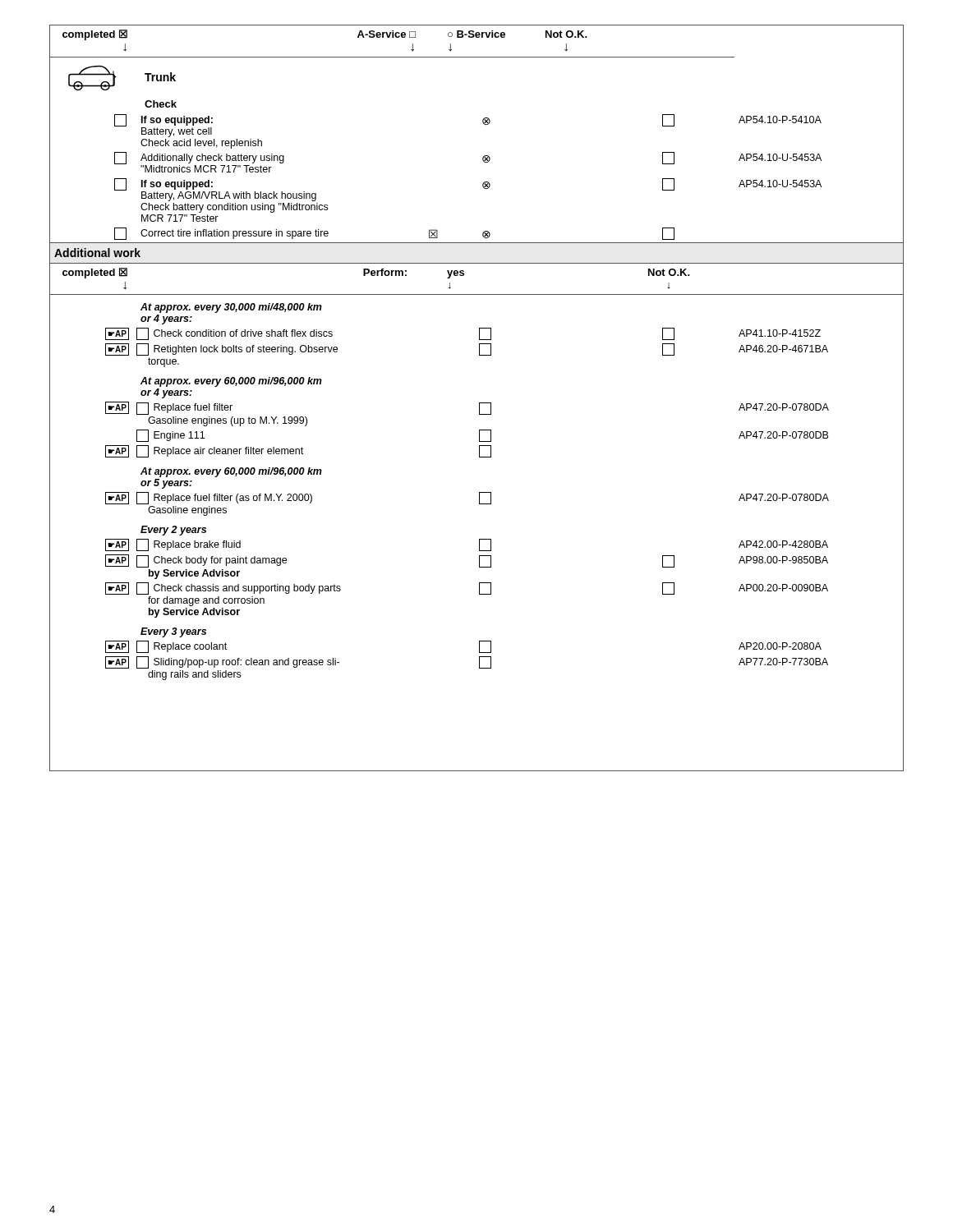Select the region starting "☛AP Retighten lock bolts of steering. Observe torque."
The width and height of the screenshot is (953, 1232).
pos(476,355)
